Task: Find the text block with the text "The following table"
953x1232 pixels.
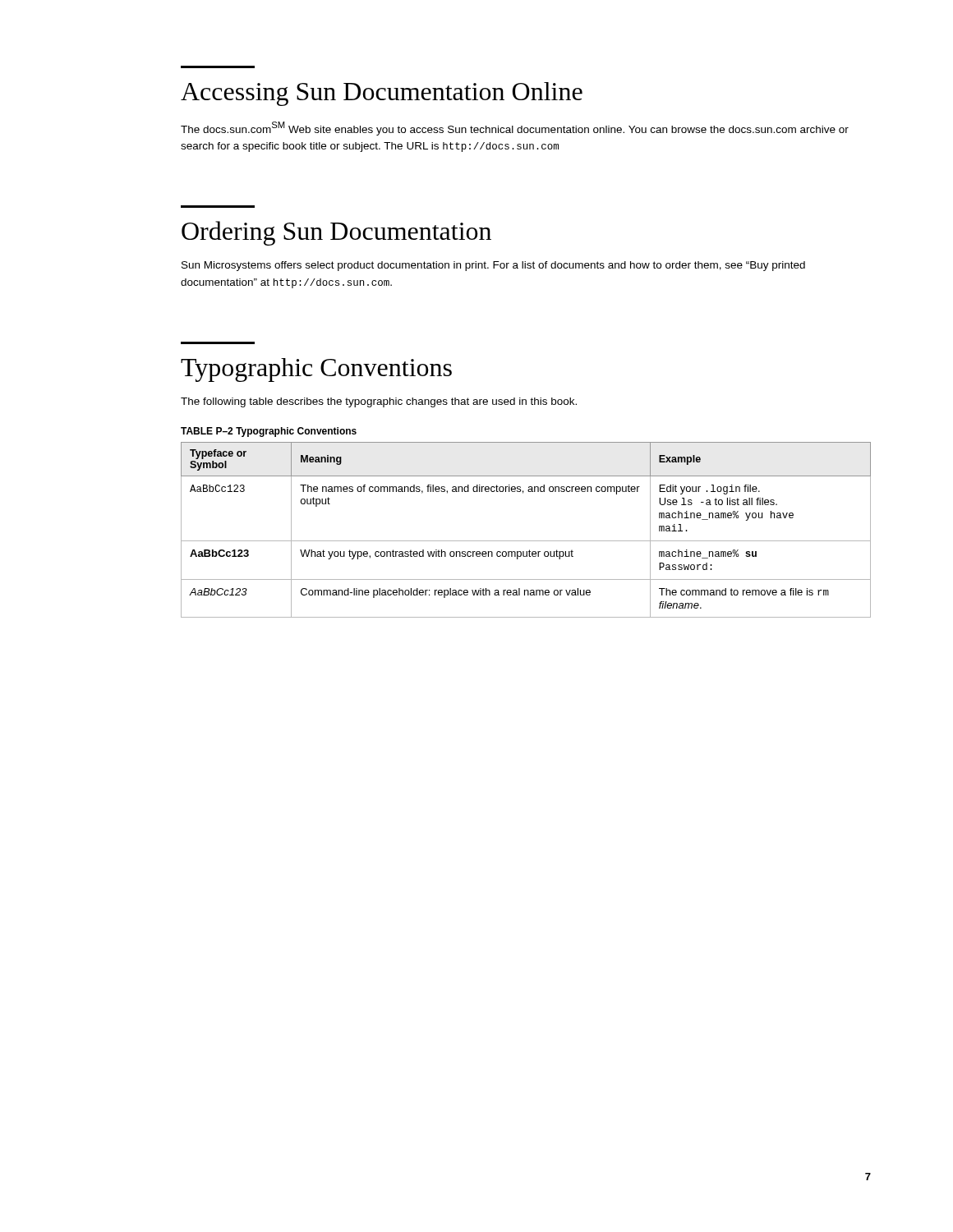Action: pyautogui.click(x=526, y=402)
